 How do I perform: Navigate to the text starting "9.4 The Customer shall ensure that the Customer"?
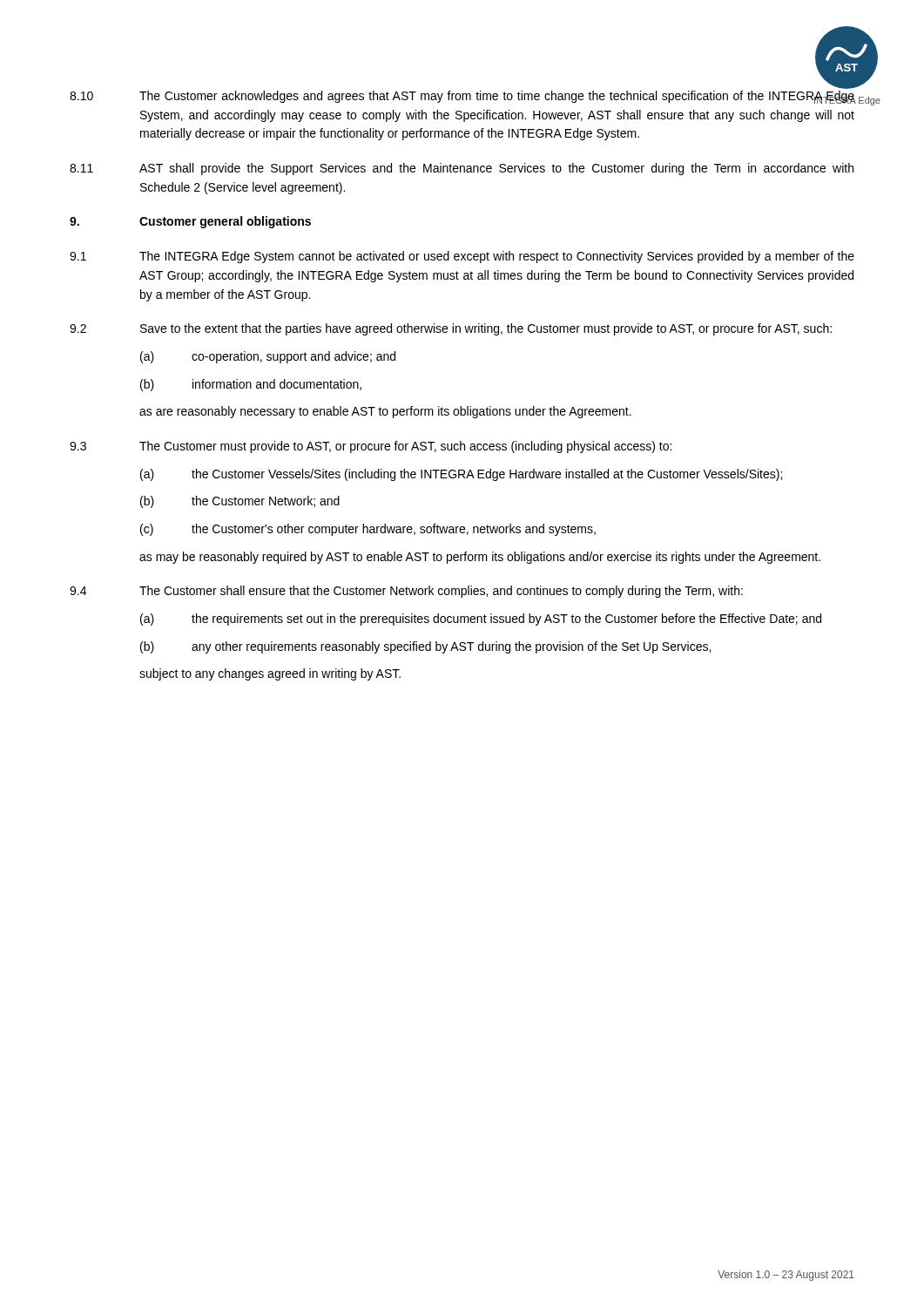click(462, 592)
